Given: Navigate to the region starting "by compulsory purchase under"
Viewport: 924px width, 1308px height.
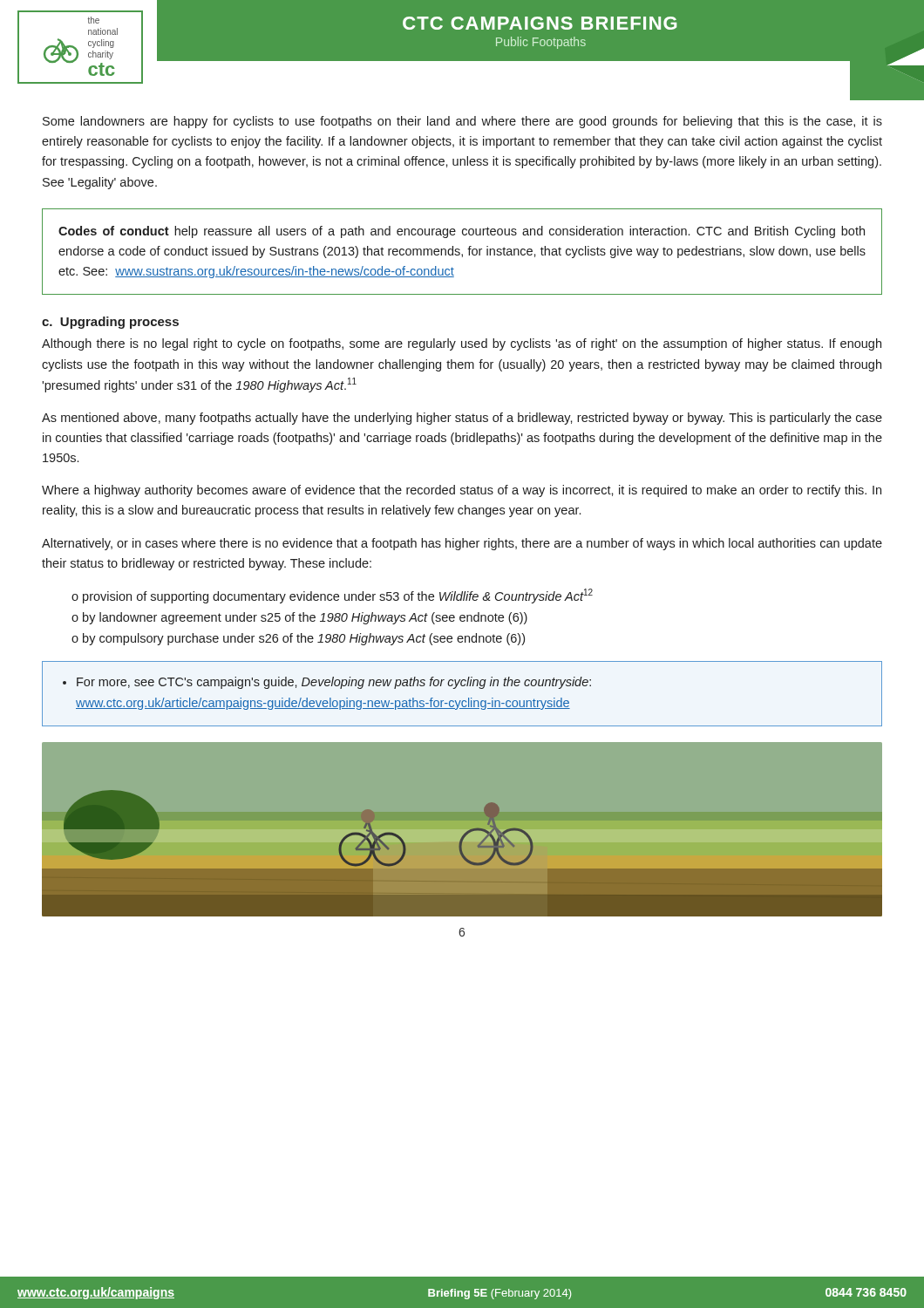Looking at the screenshot, I should (x=304, y=639).
